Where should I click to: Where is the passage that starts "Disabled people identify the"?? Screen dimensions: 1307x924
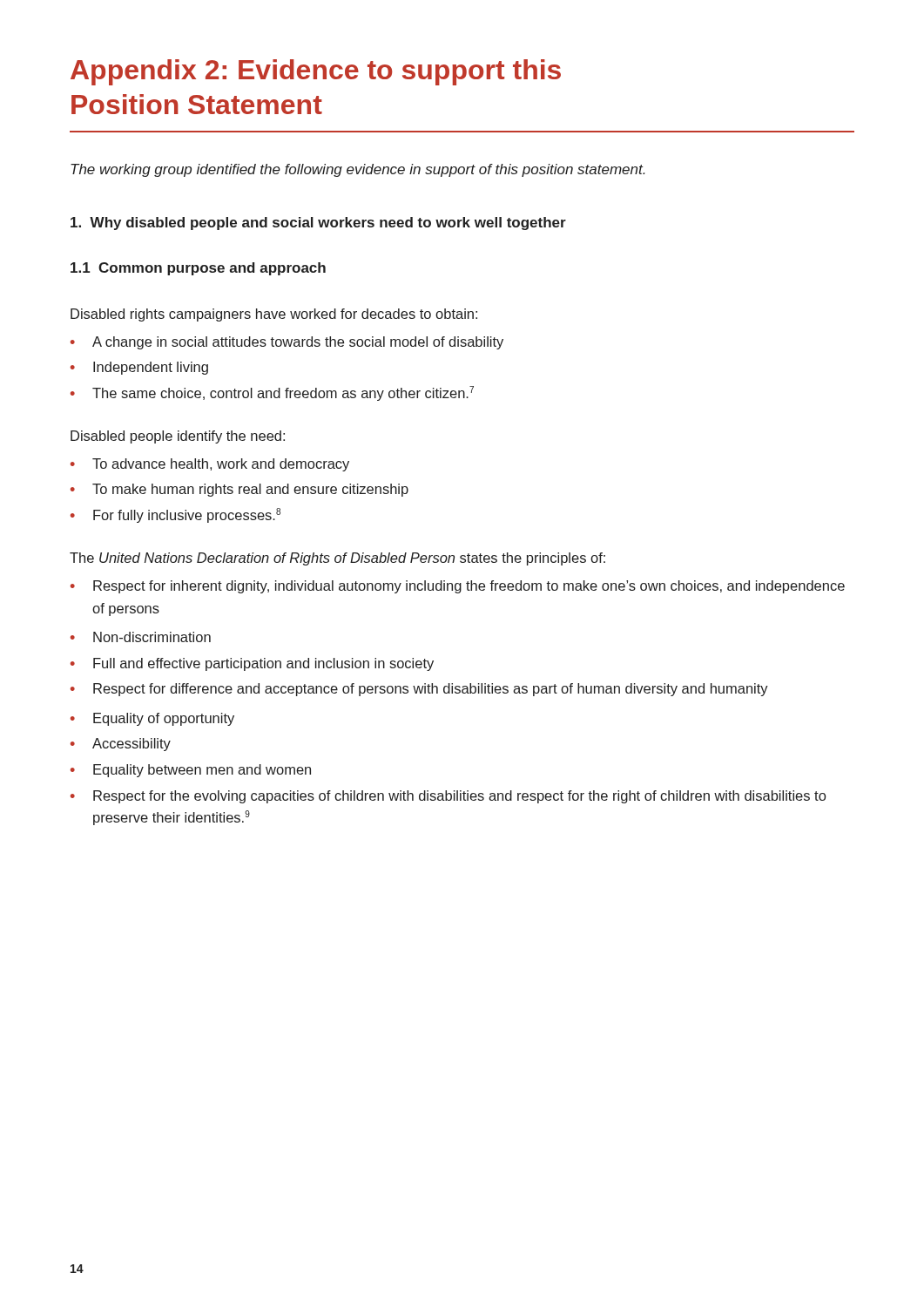click(x=178, y=436)
